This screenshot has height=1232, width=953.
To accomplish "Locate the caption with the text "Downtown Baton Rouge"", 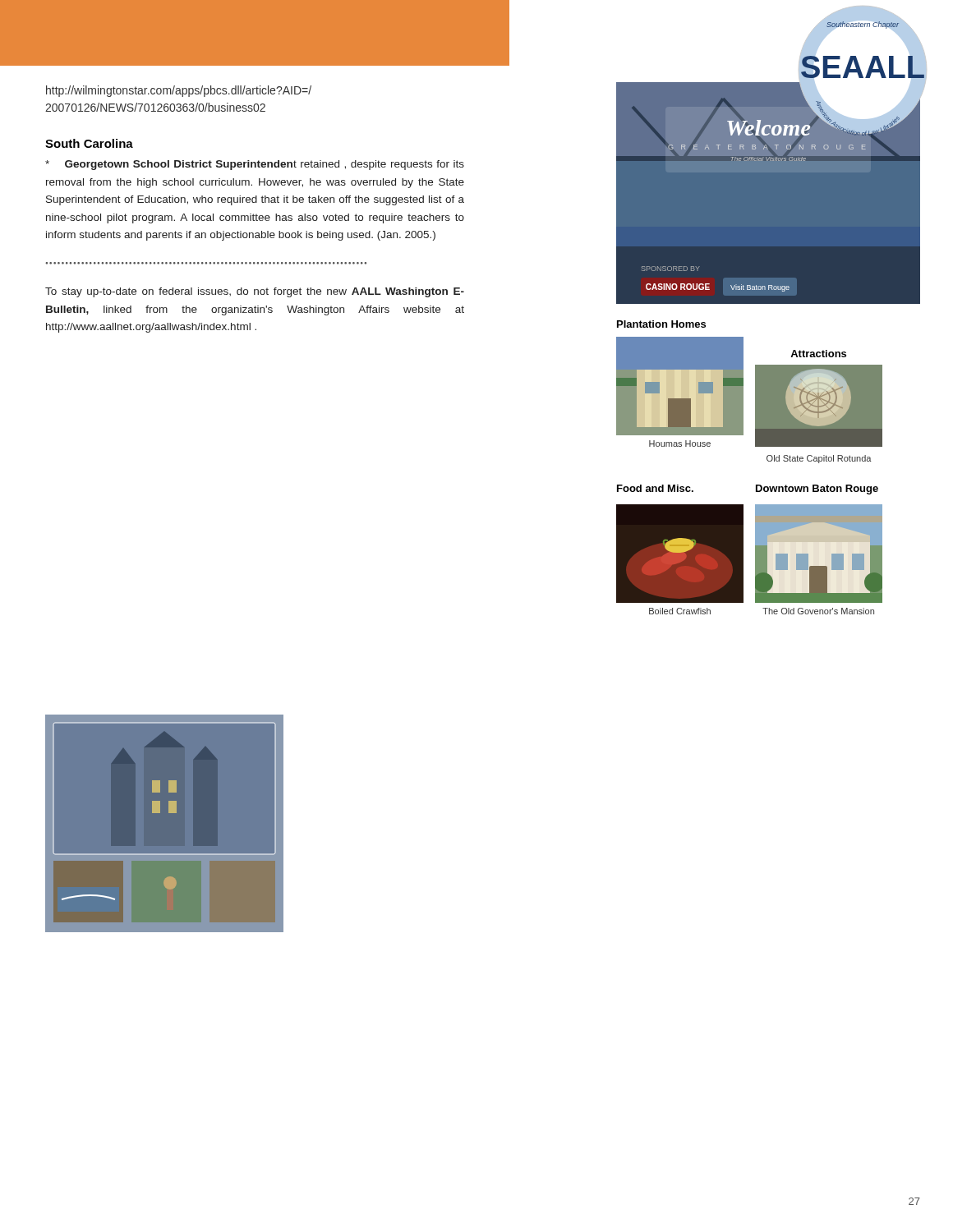I will (819, 488).
